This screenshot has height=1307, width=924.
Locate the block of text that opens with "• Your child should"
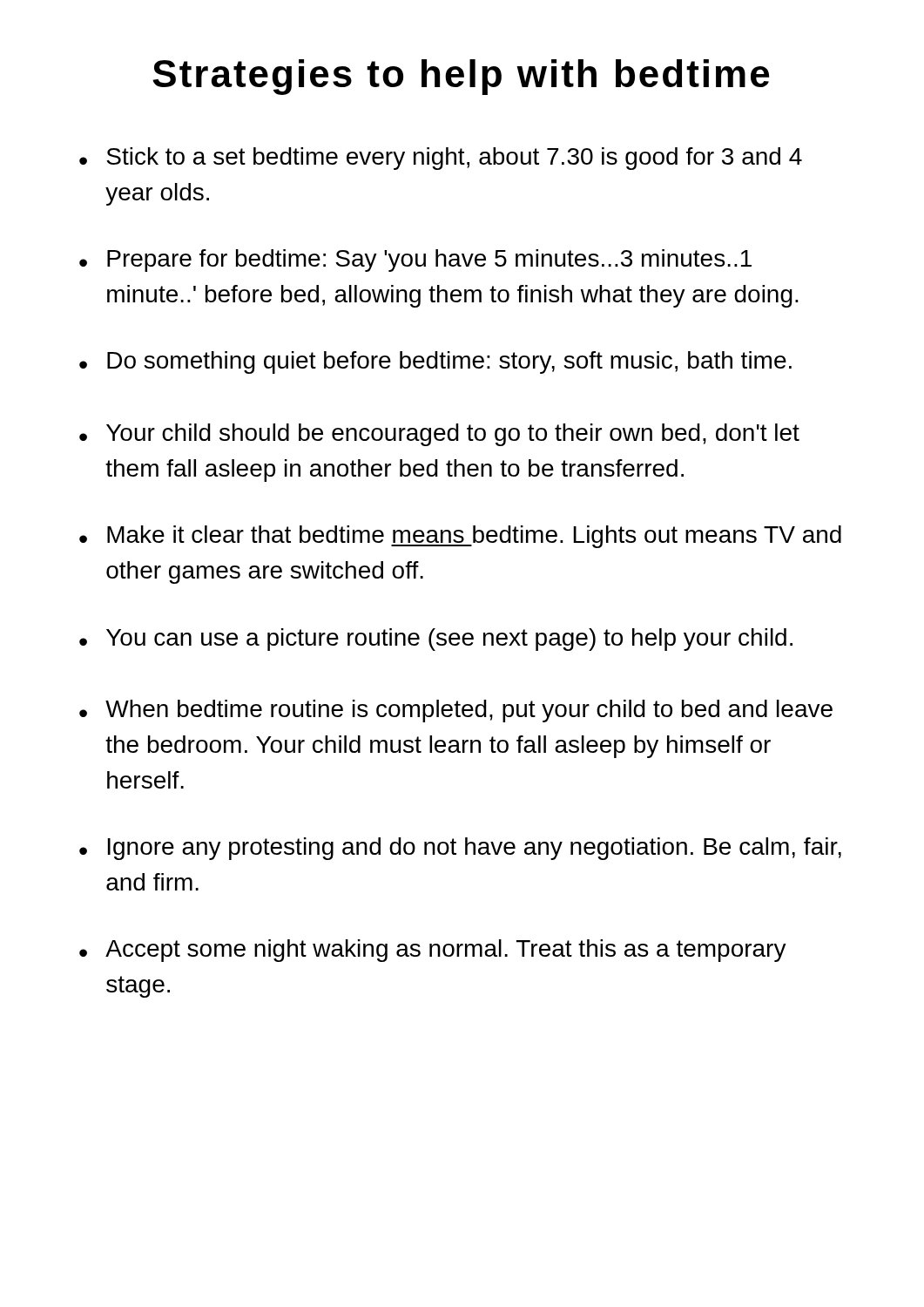pyautogui.click(x=462, y=451)
